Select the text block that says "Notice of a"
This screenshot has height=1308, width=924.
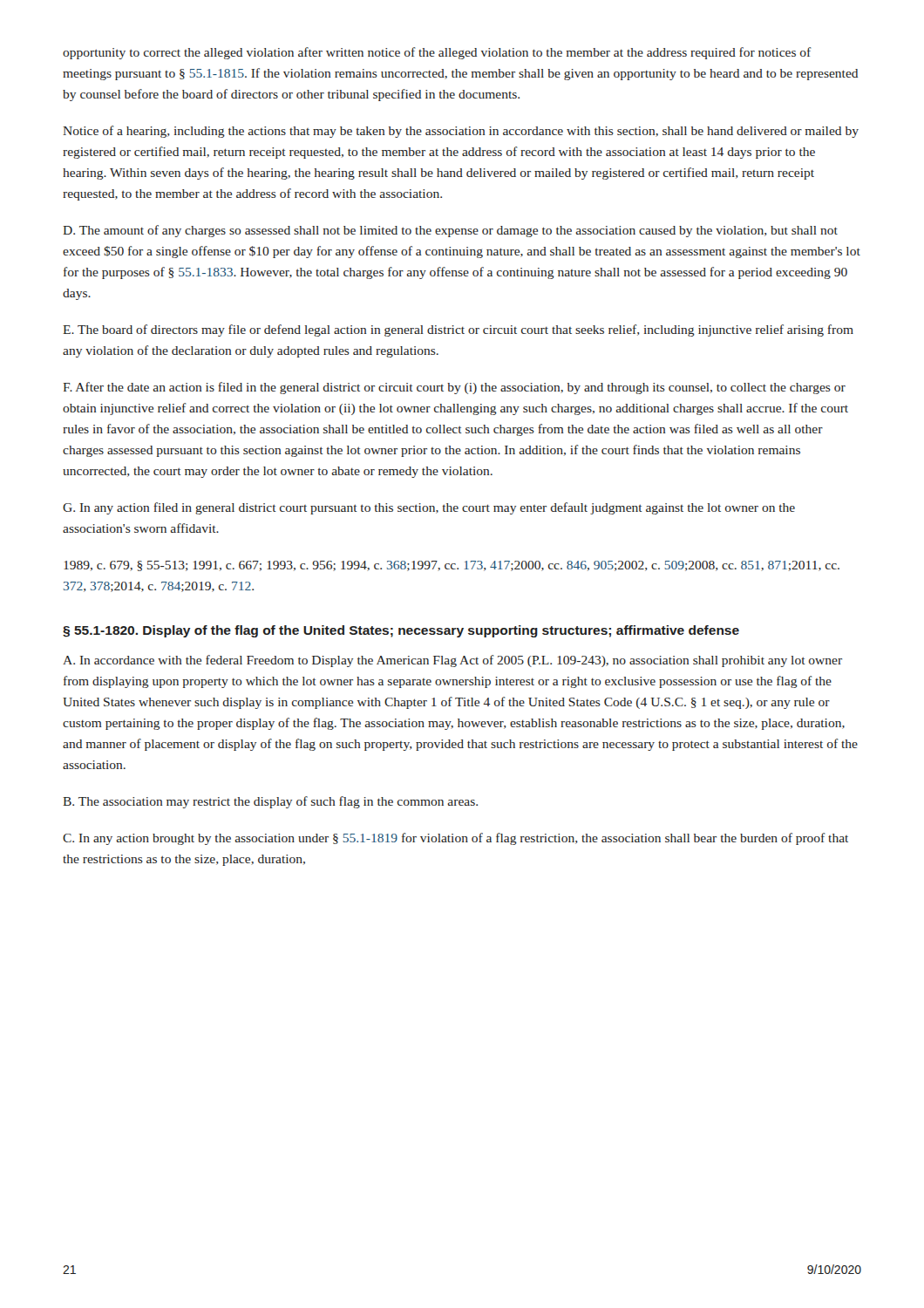tap(461, 162)
